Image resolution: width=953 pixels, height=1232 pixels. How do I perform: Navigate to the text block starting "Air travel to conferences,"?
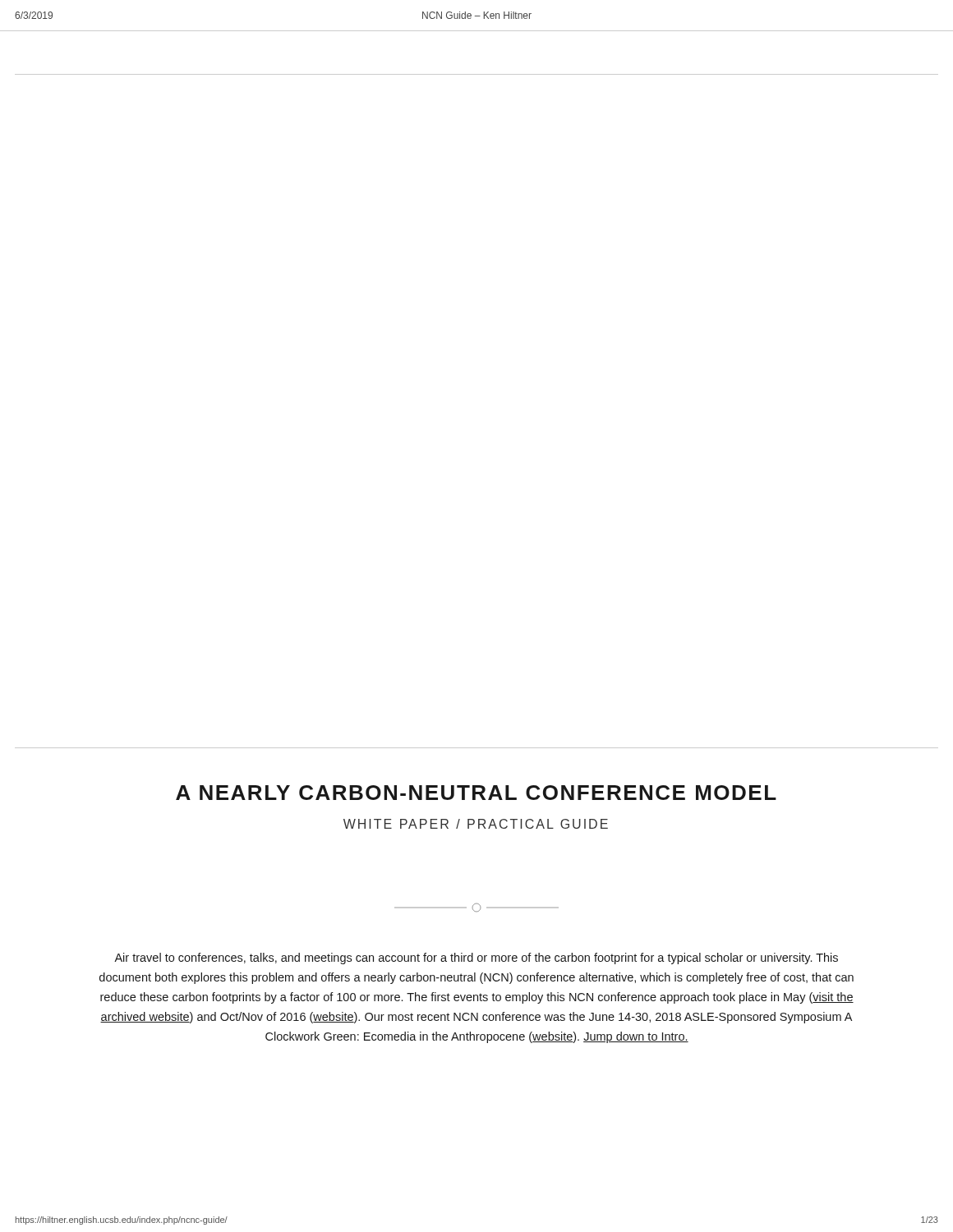(x=476, y=997)
